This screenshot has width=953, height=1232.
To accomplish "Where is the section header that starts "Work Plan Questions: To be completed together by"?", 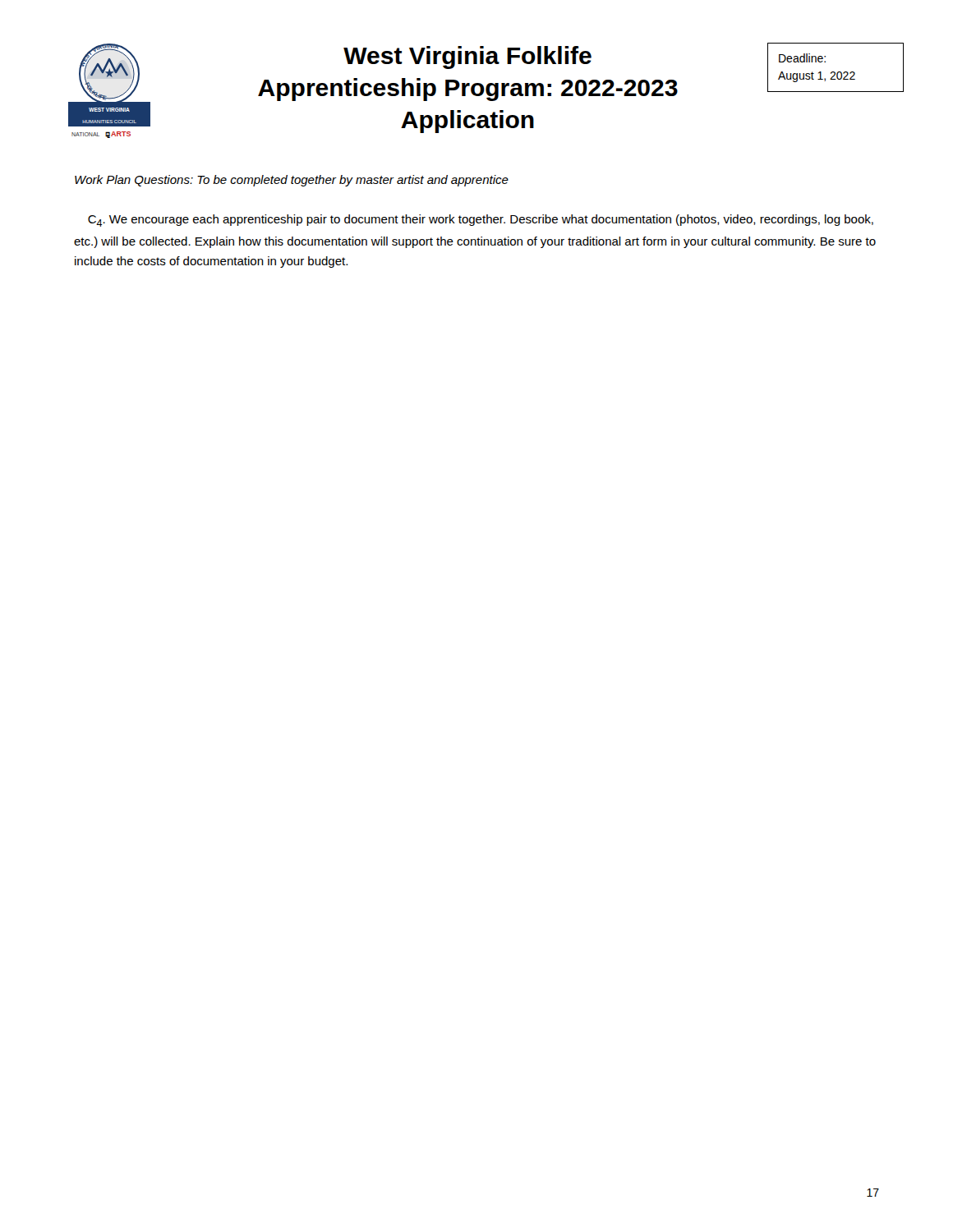I will pyautogui.click(x=291, y=179).
